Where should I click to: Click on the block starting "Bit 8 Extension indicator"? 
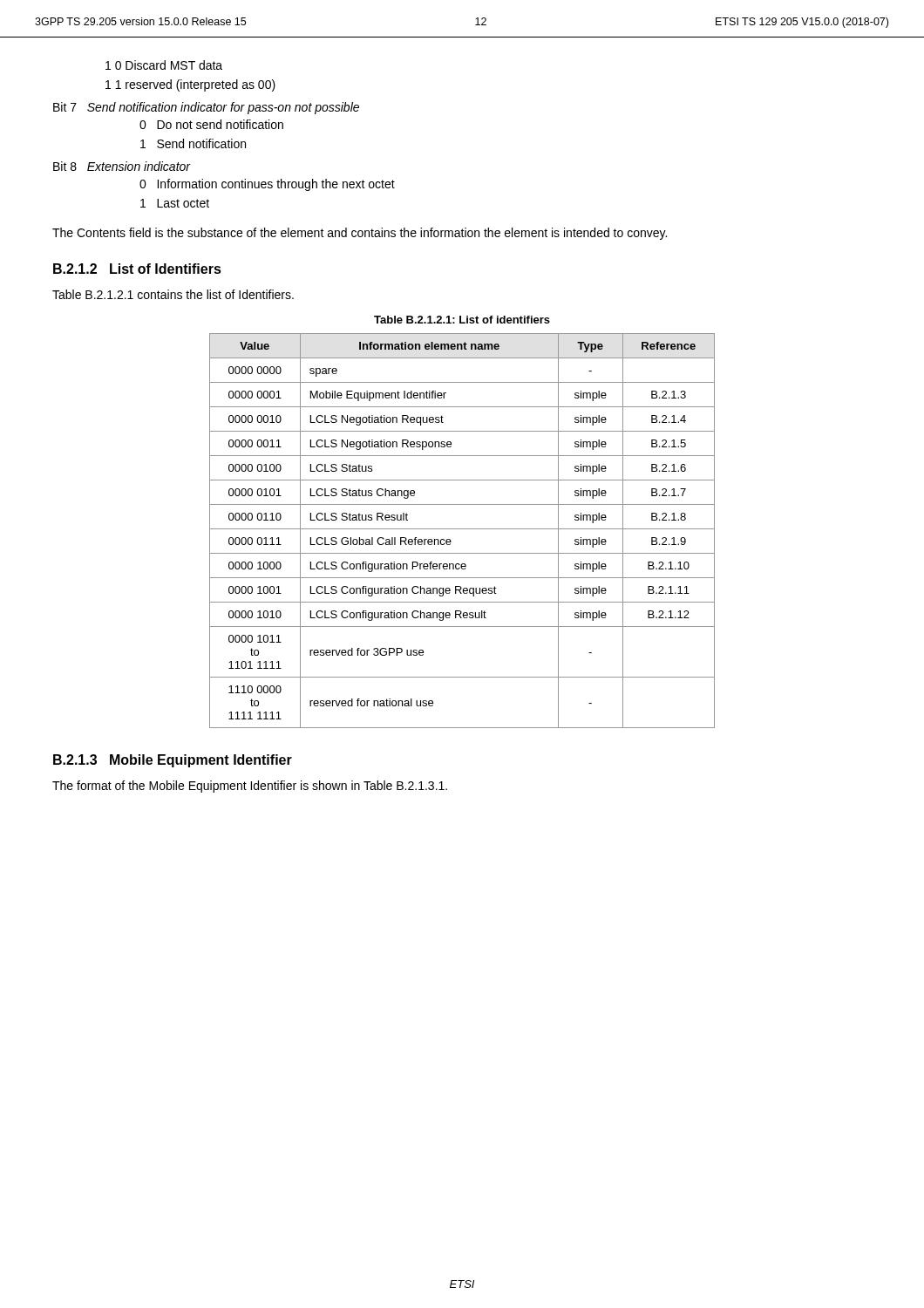(x=121, y=167)
